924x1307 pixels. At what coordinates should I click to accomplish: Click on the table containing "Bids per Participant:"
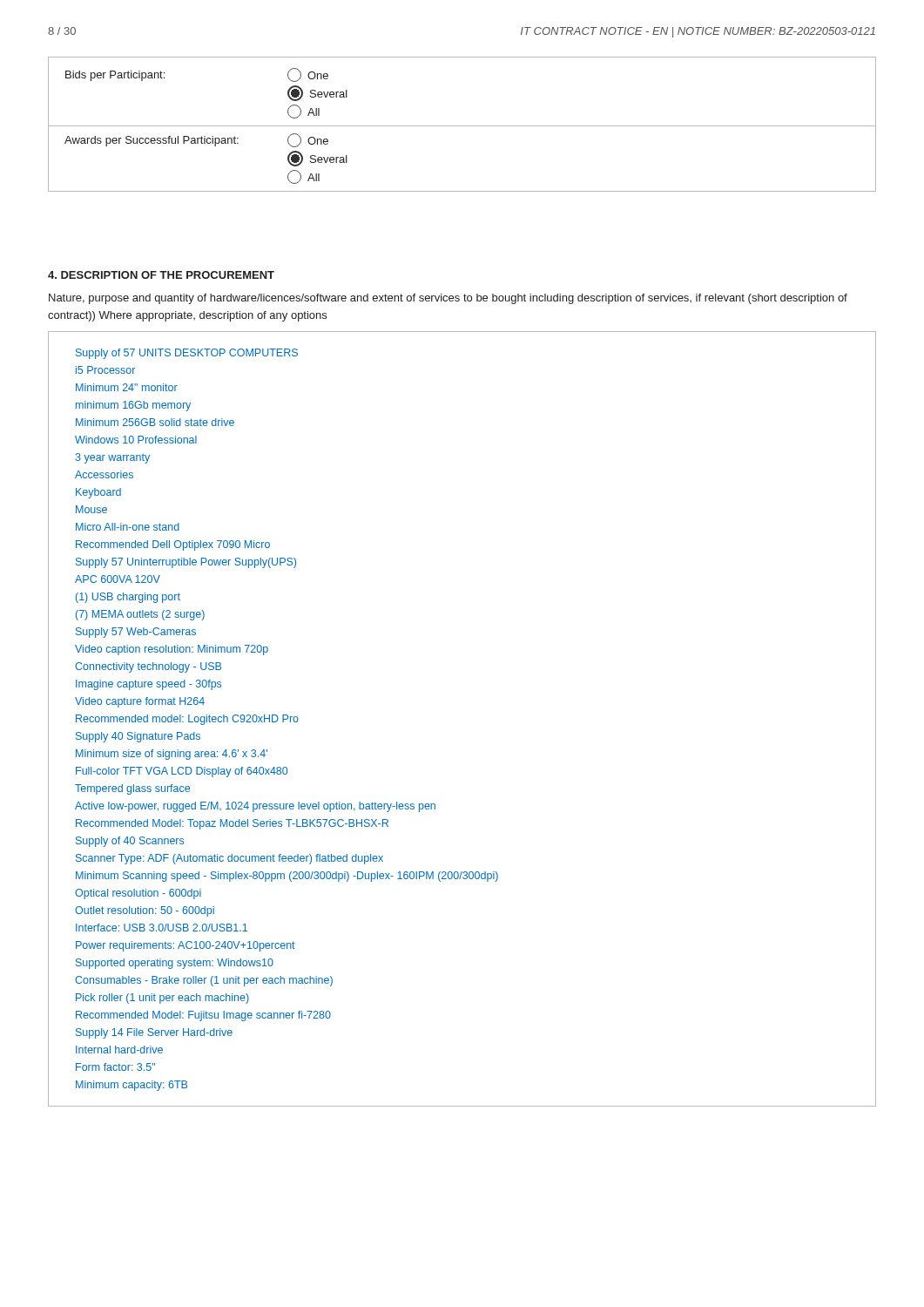[x=462, y=124]
